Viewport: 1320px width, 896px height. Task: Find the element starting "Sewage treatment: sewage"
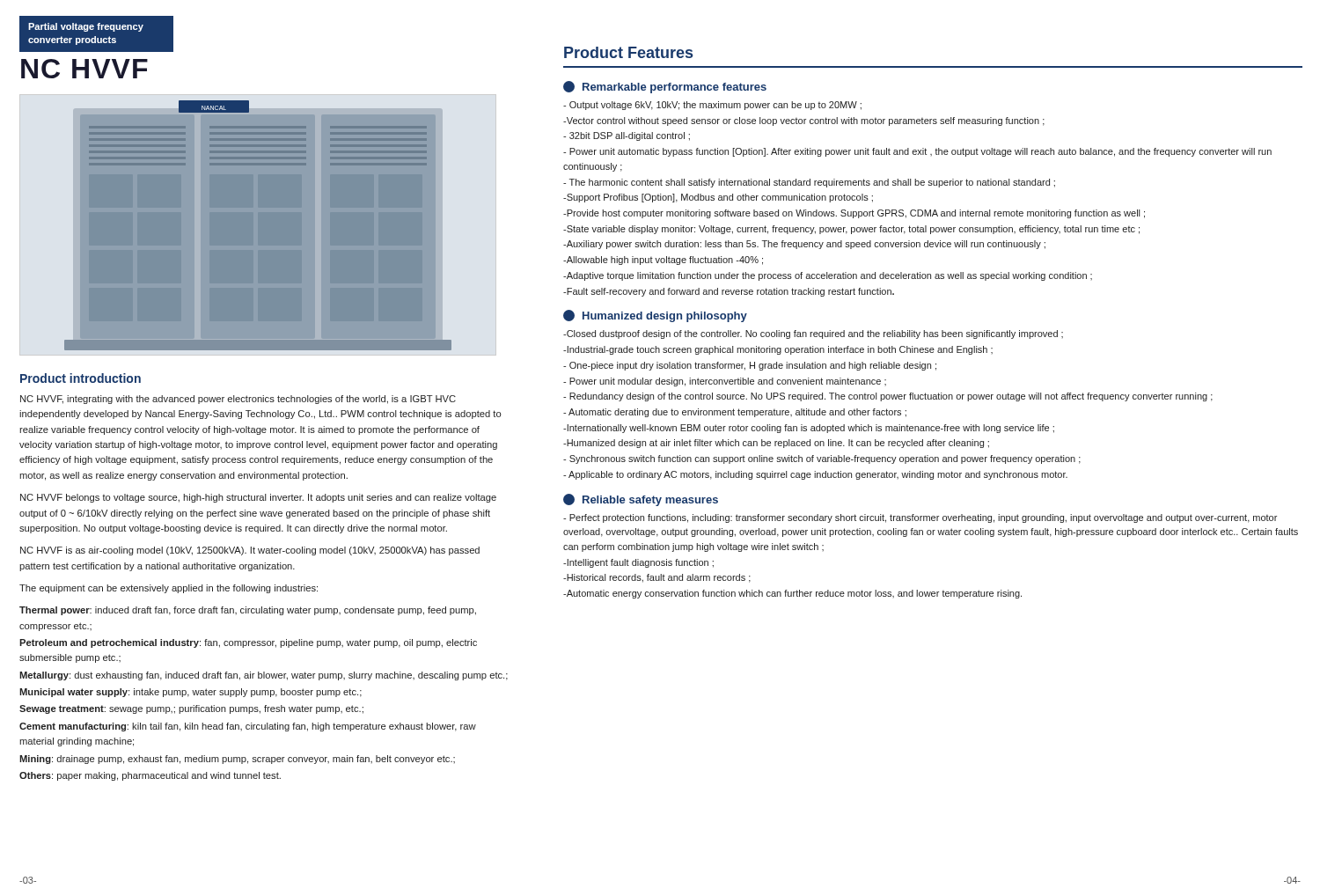pos(266,710)
